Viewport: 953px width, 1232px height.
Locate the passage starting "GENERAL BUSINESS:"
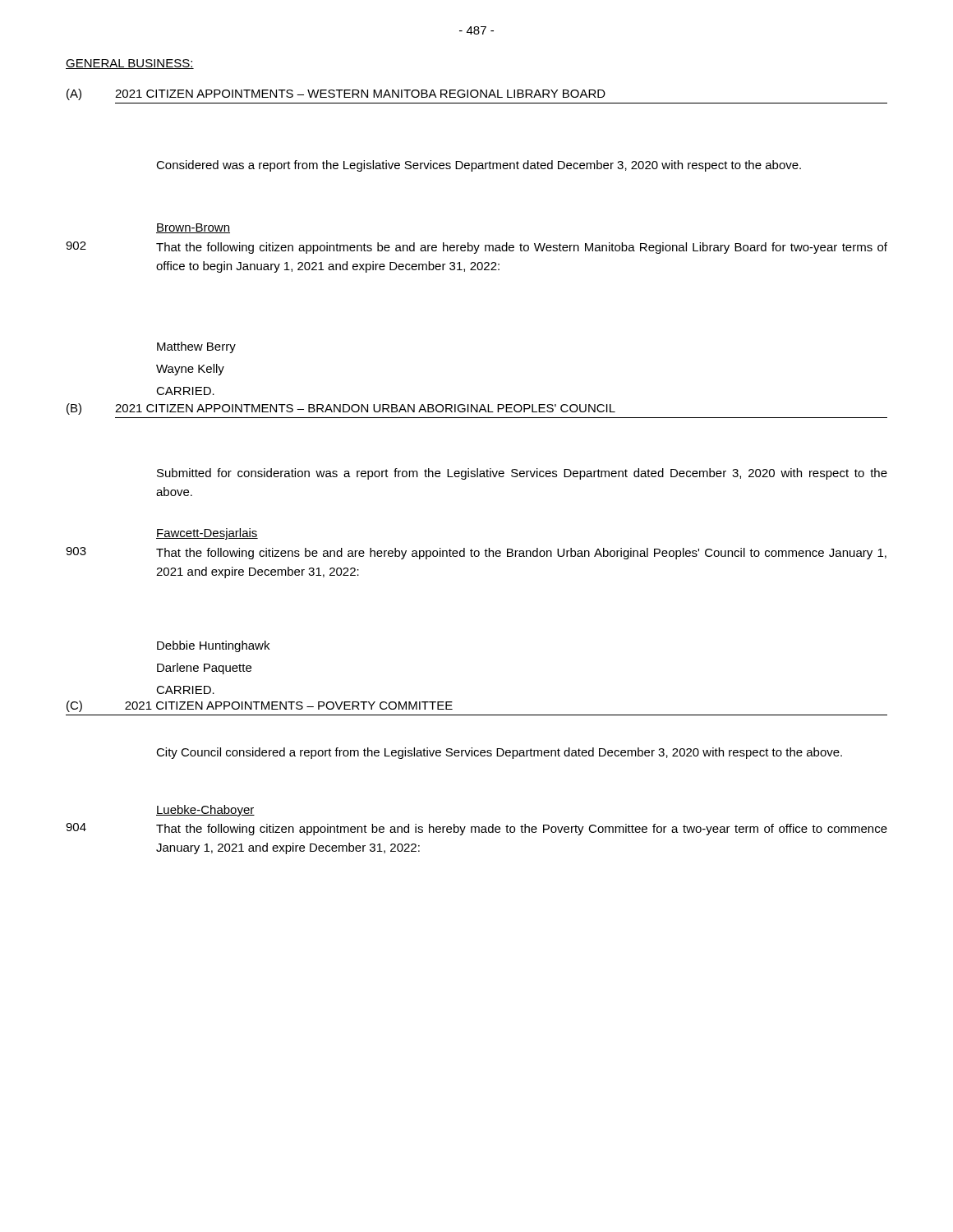pos(130,63)
